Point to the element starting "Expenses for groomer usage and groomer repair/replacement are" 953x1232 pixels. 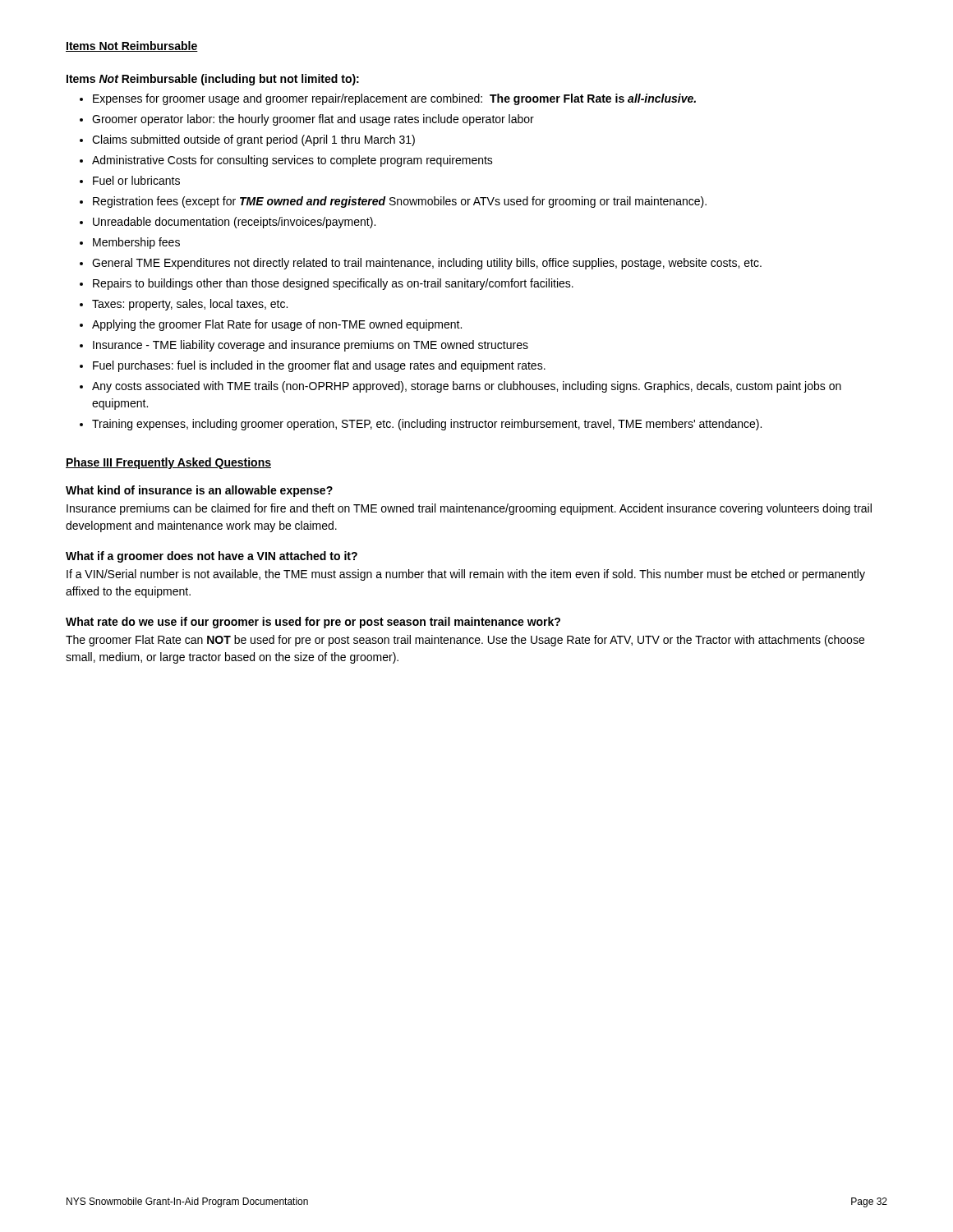490,99
